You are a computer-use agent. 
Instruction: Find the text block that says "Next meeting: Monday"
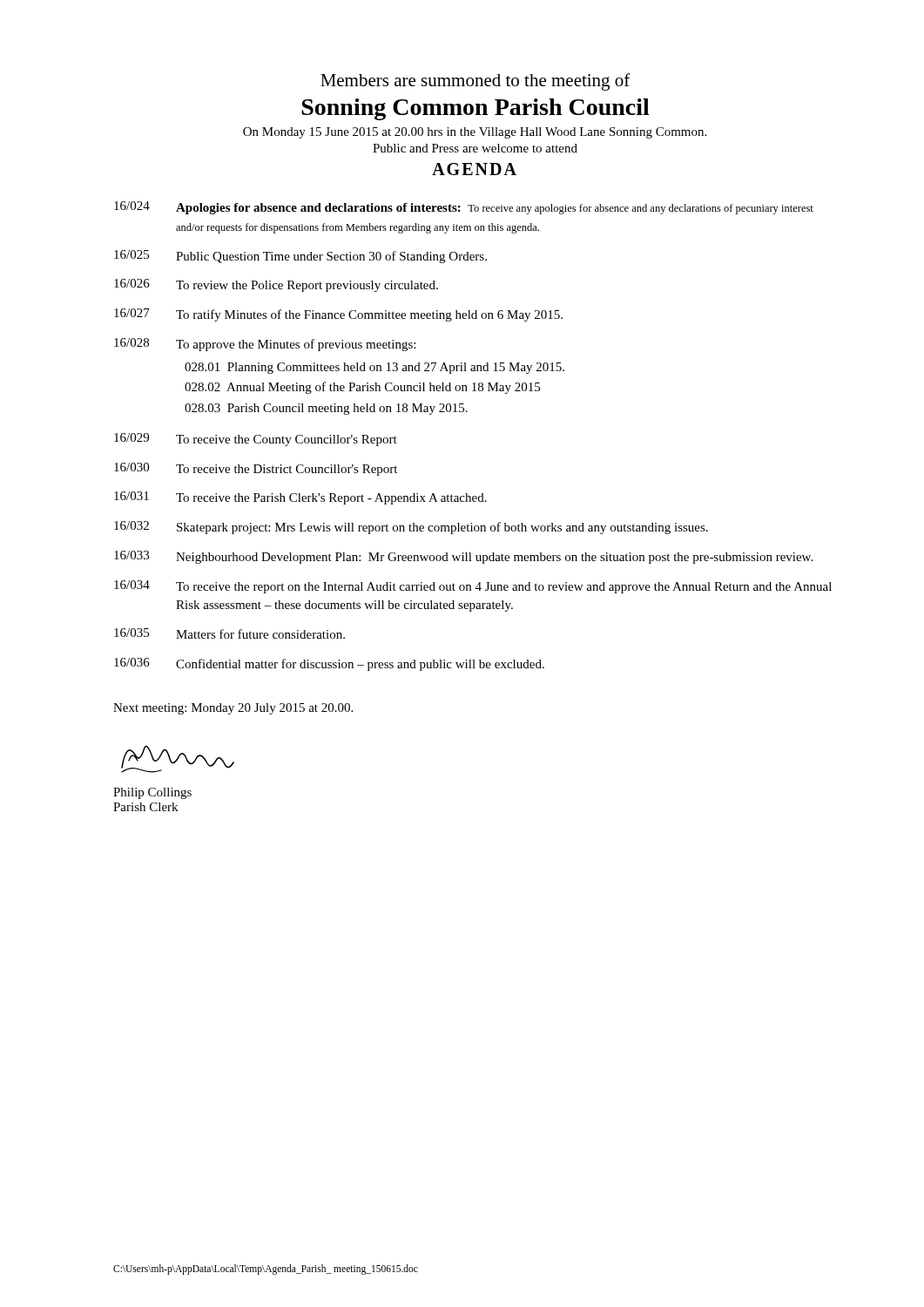(x=233, y=707)
